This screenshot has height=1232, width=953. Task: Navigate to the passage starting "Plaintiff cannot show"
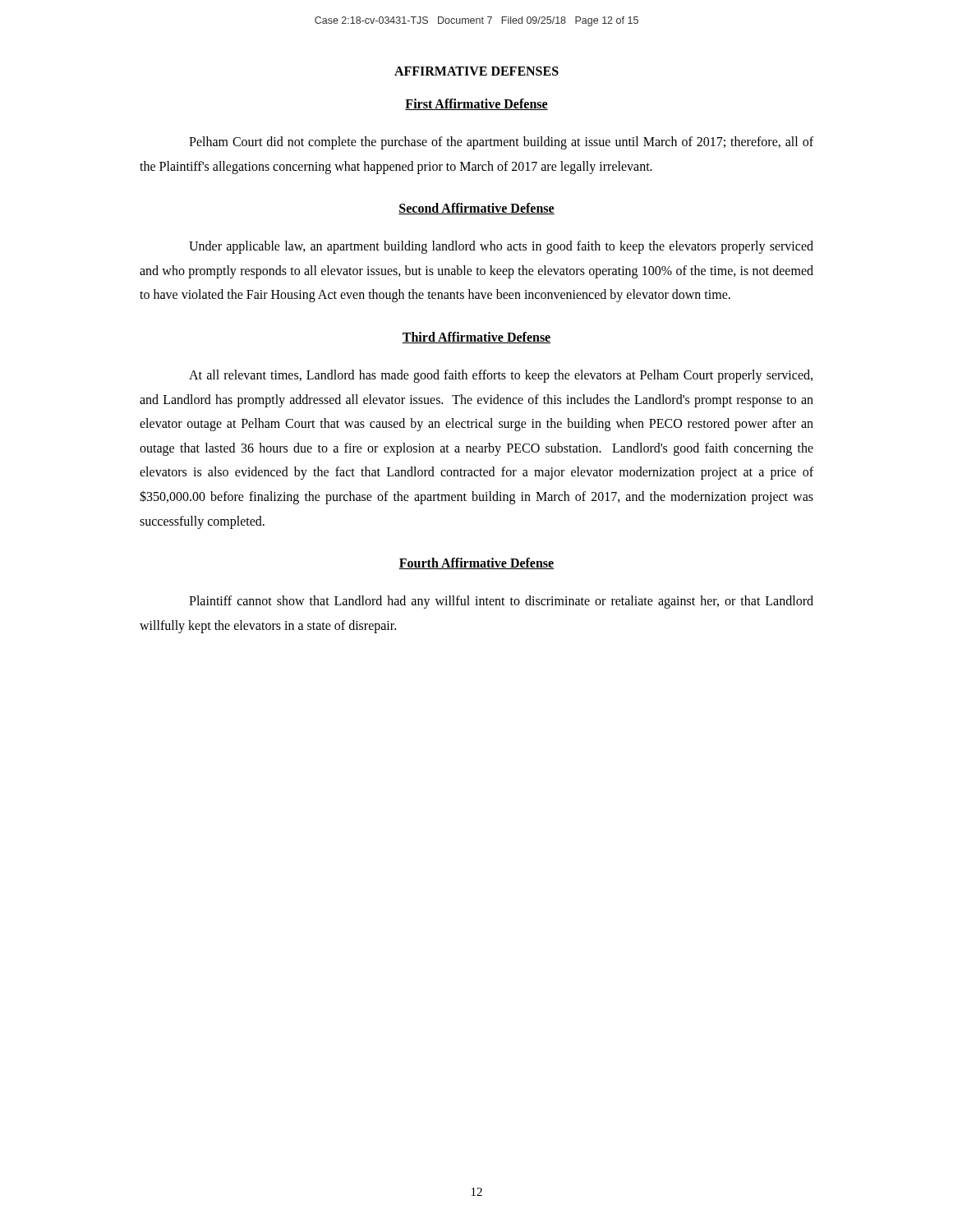476,613
